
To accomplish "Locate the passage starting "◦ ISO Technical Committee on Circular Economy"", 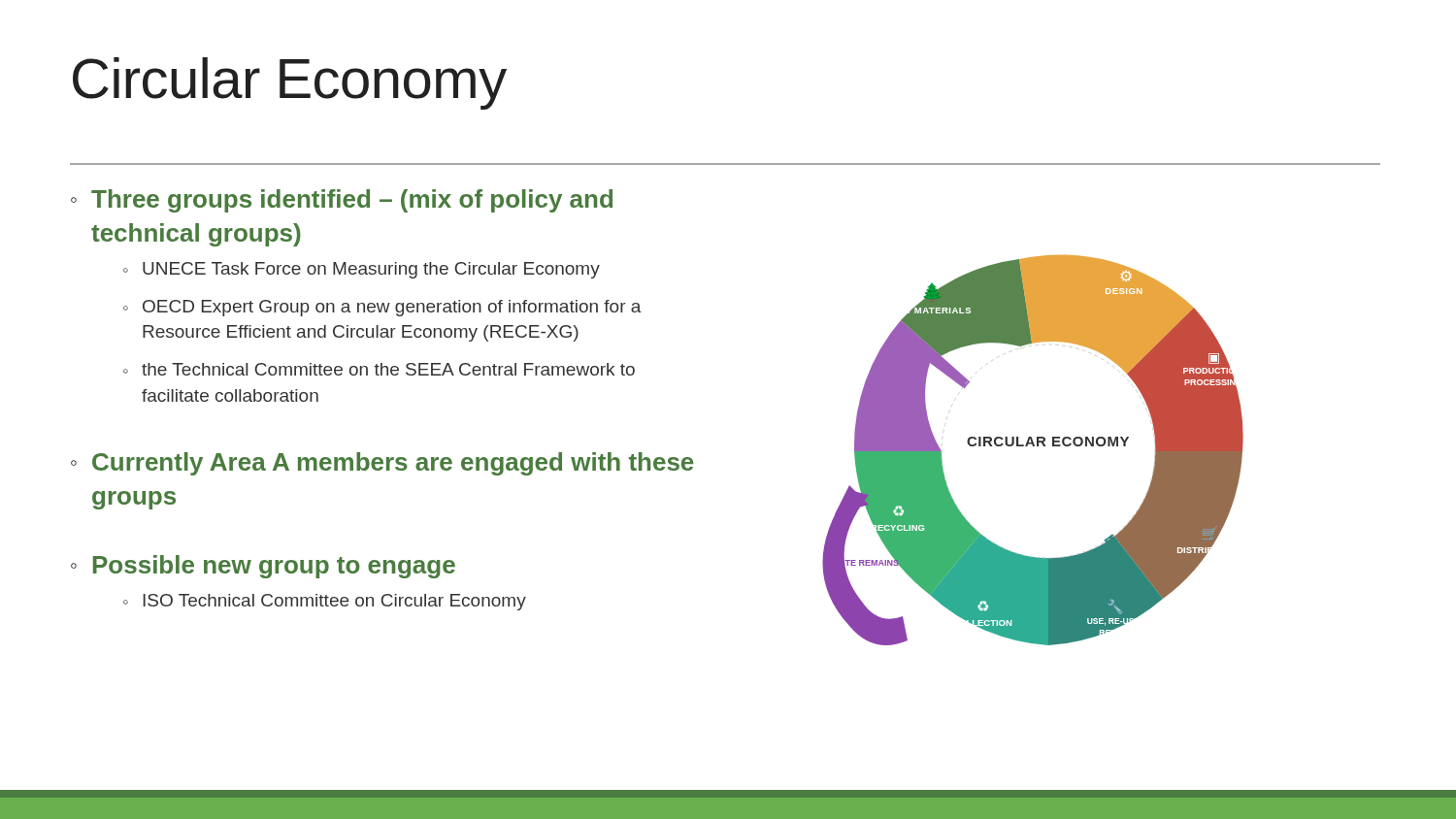I will pos(324,601).
